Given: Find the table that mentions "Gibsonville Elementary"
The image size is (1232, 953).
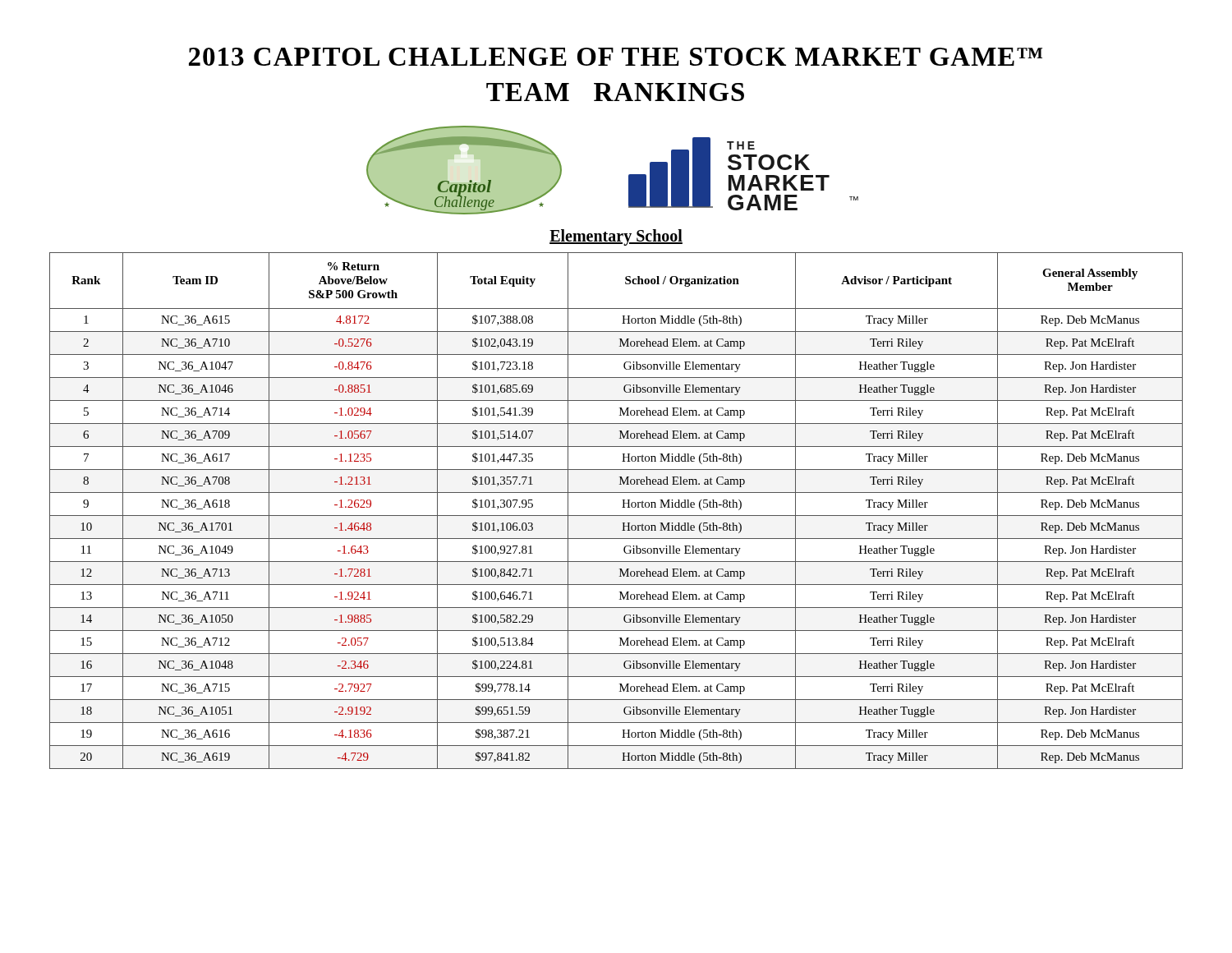Looking at the screenshot, I should (x=616, y=510).
